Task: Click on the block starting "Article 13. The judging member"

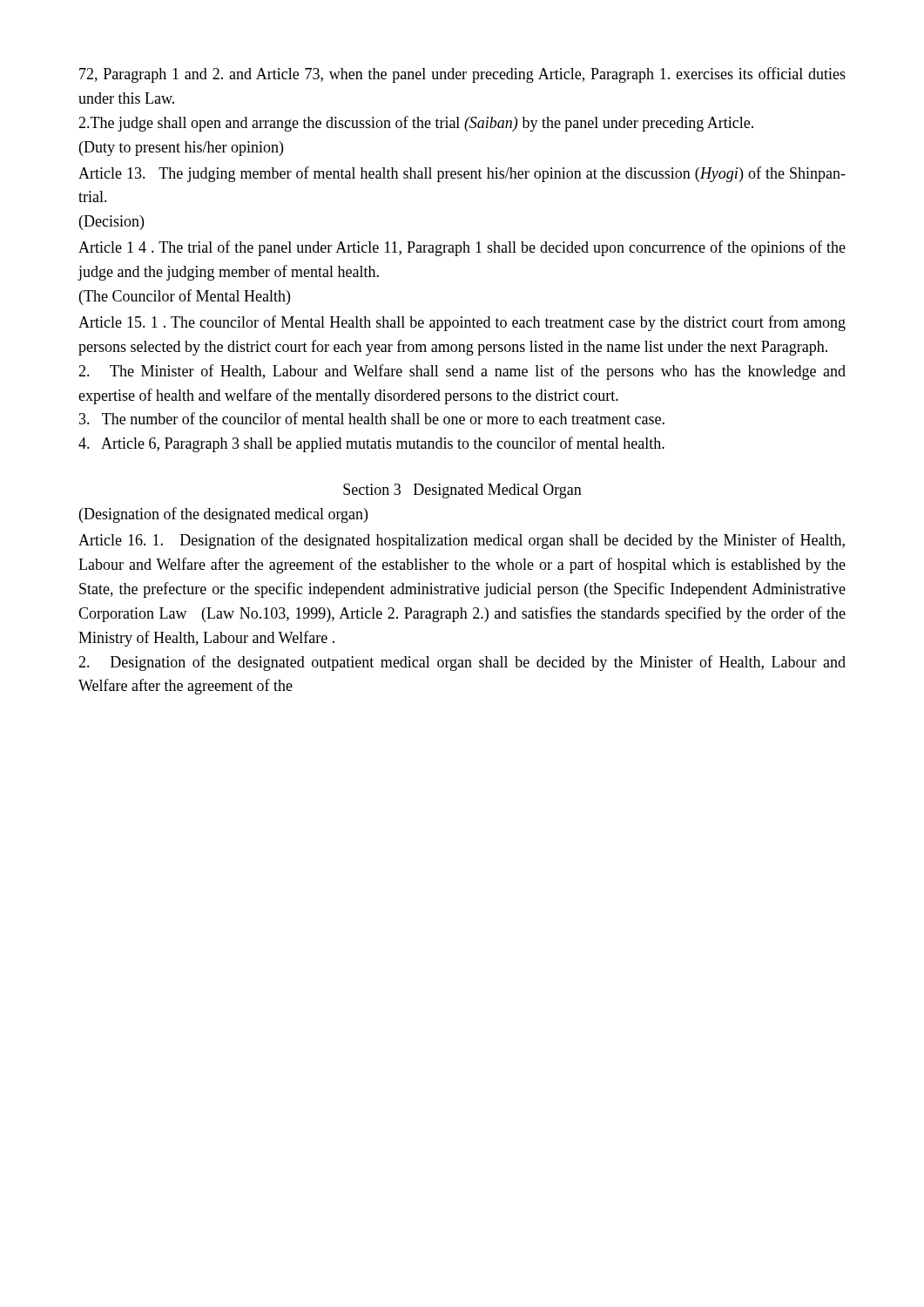Action: click(x=462, y=185)
